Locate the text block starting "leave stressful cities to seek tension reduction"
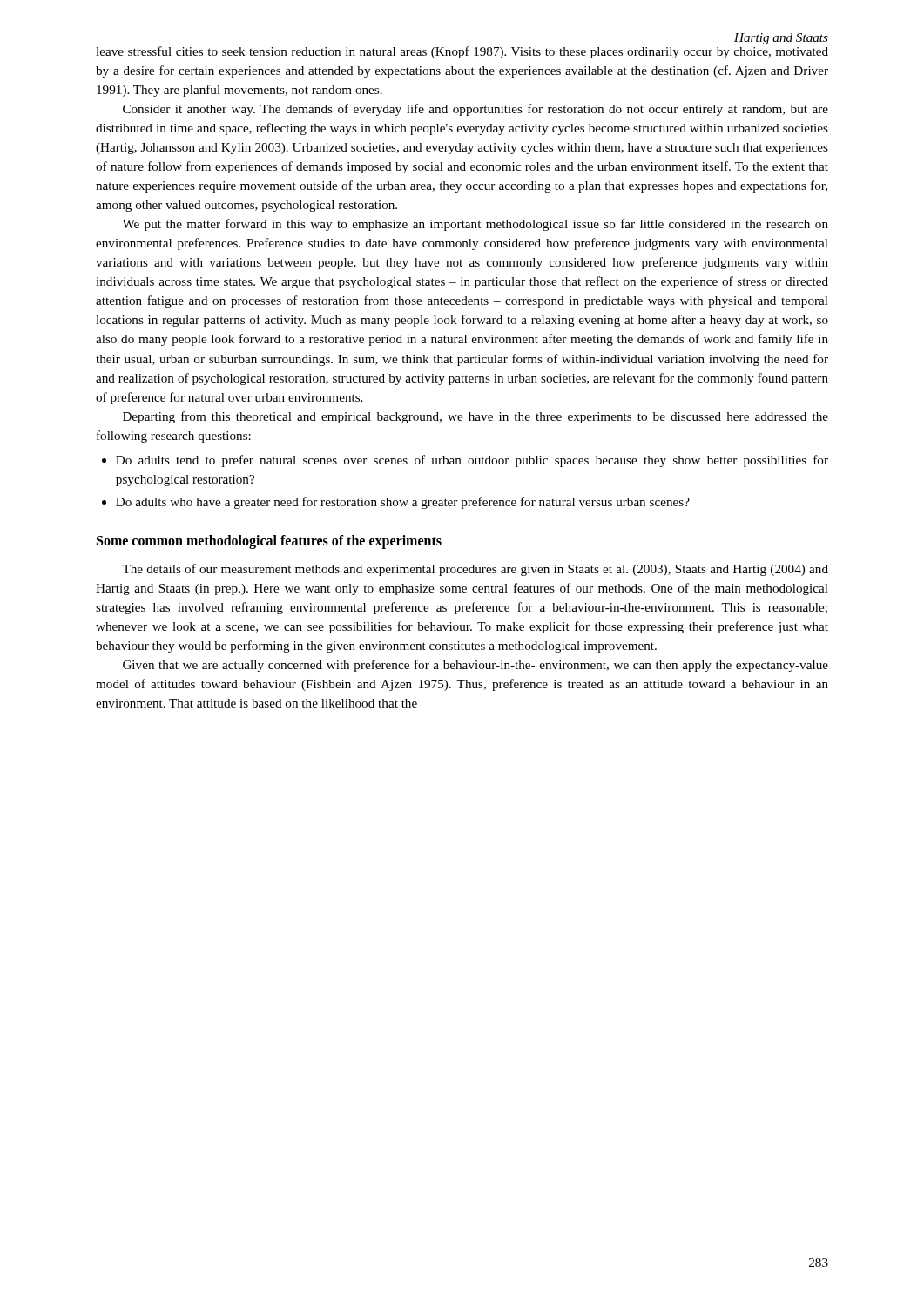This screenshot has width=924, height=1307. tap(462, 71)
